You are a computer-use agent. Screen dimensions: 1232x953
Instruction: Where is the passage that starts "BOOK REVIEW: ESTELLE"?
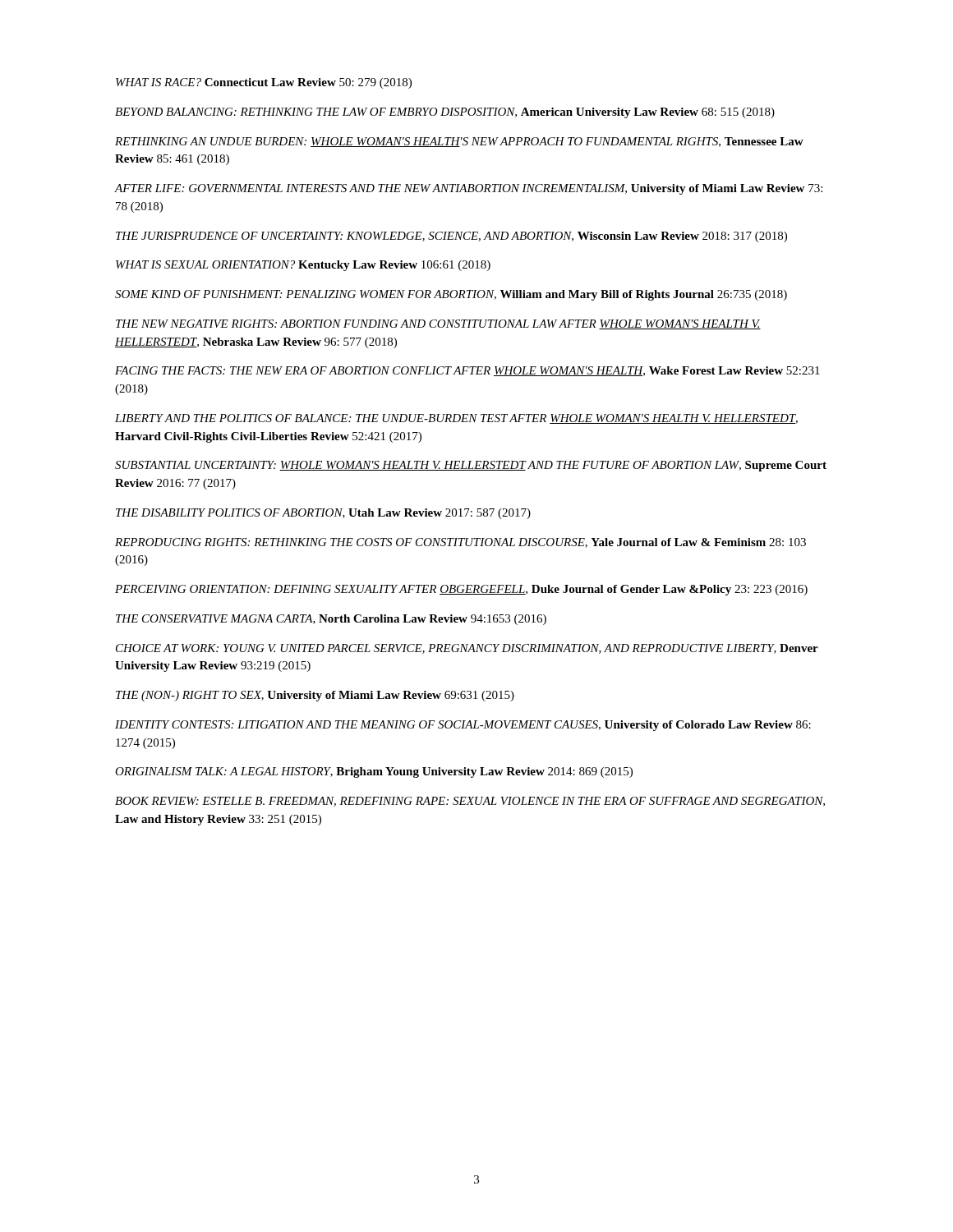470,810
